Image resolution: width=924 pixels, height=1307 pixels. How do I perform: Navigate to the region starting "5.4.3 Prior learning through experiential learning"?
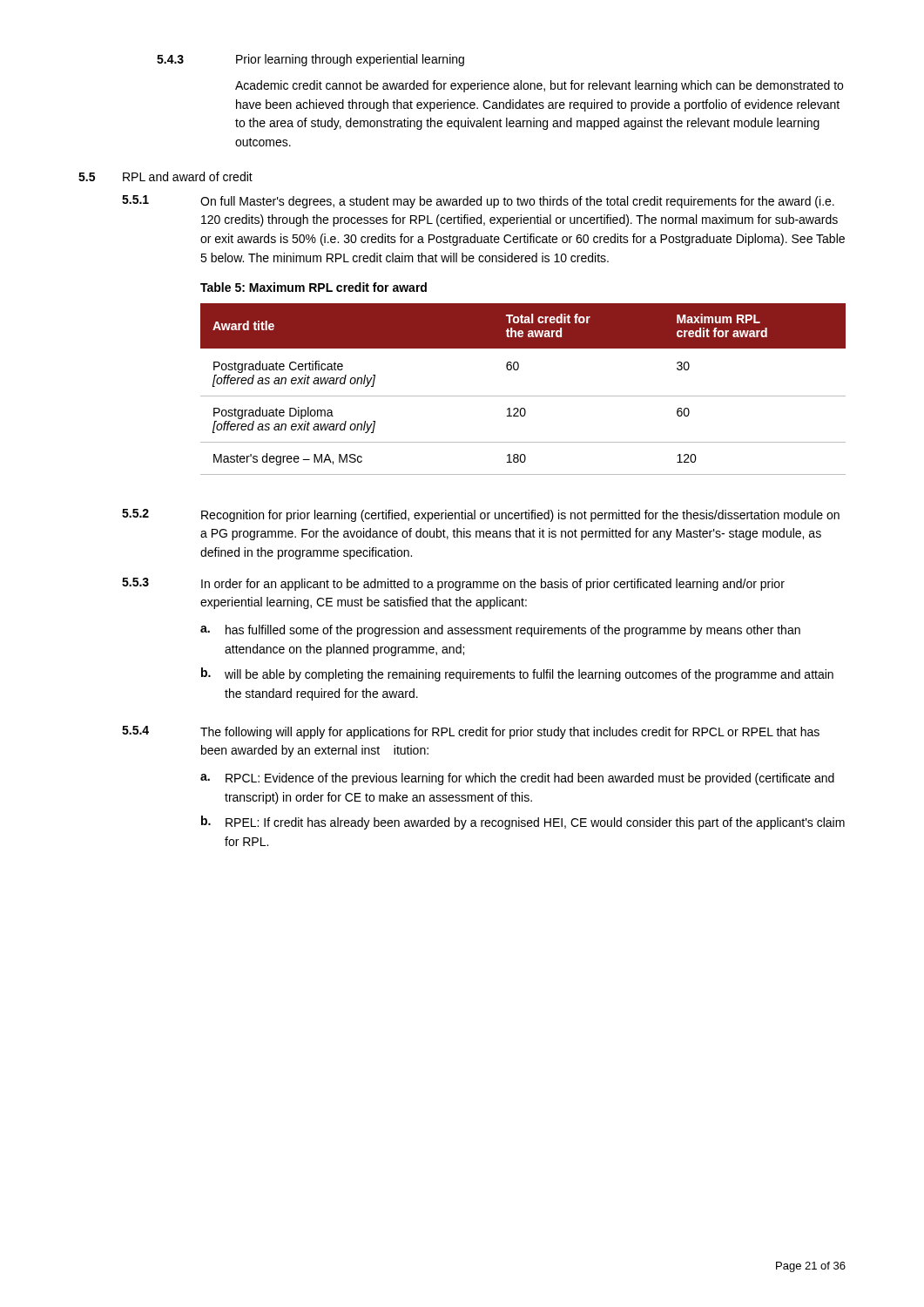(462, 59)
